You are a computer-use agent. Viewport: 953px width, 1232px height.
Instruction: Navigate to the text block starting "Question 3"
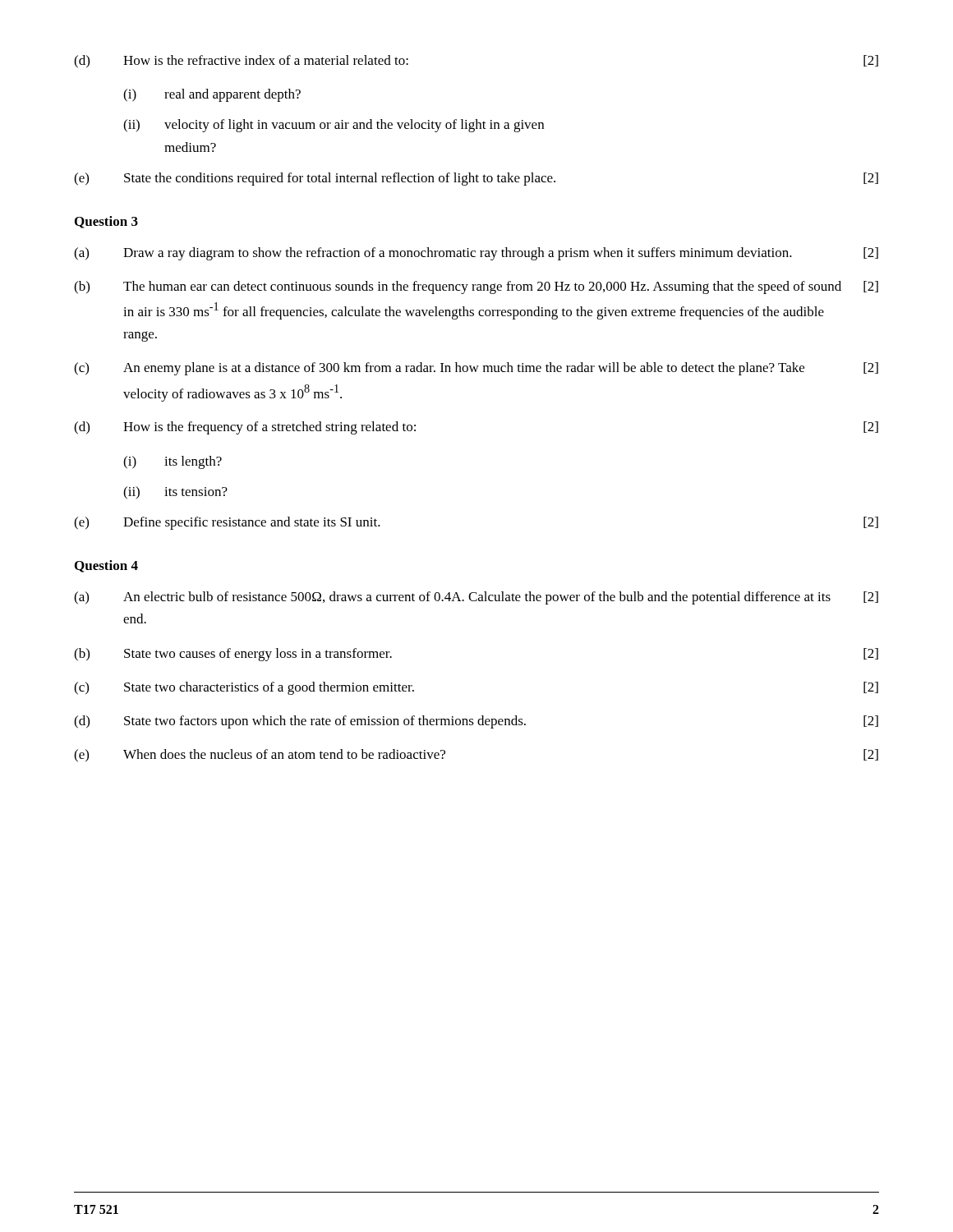[106, 221]
